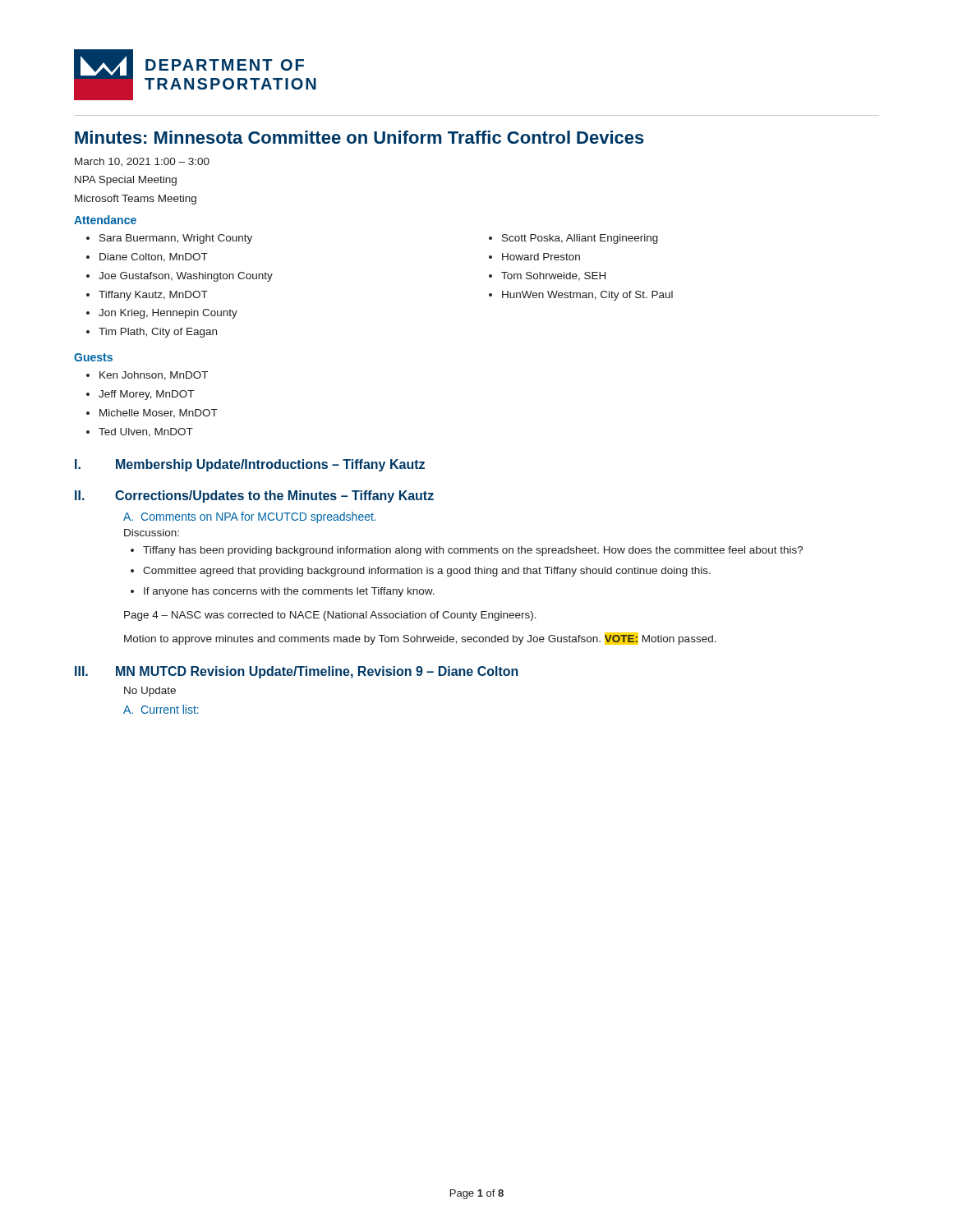This screenshot has width=953, height=1232.
Task: Navigate to the text block starting "Motion to approve minutes and comments"
Action: tap(420, 638)
